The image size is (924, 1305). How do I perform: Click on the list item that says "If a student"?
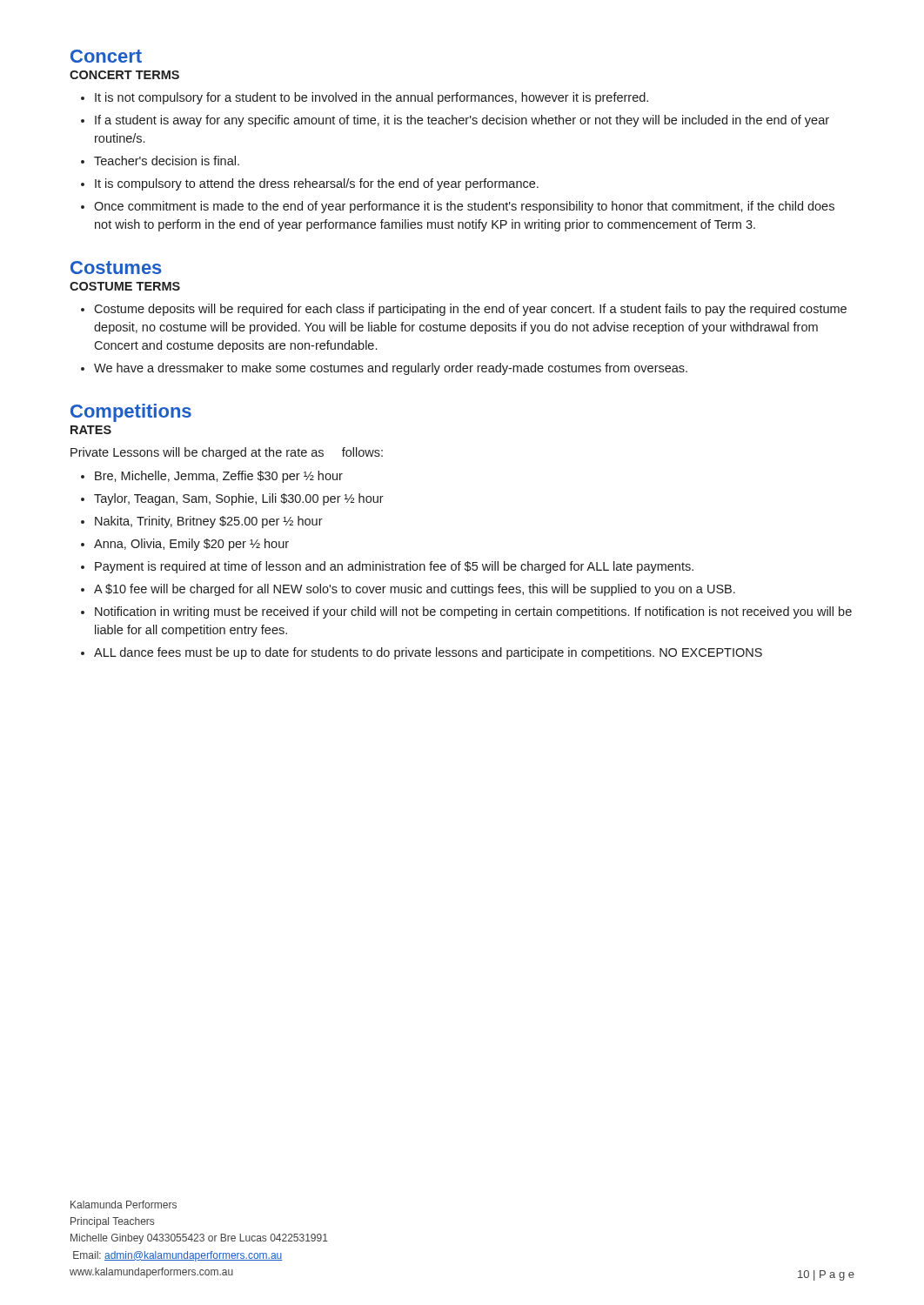462,129
